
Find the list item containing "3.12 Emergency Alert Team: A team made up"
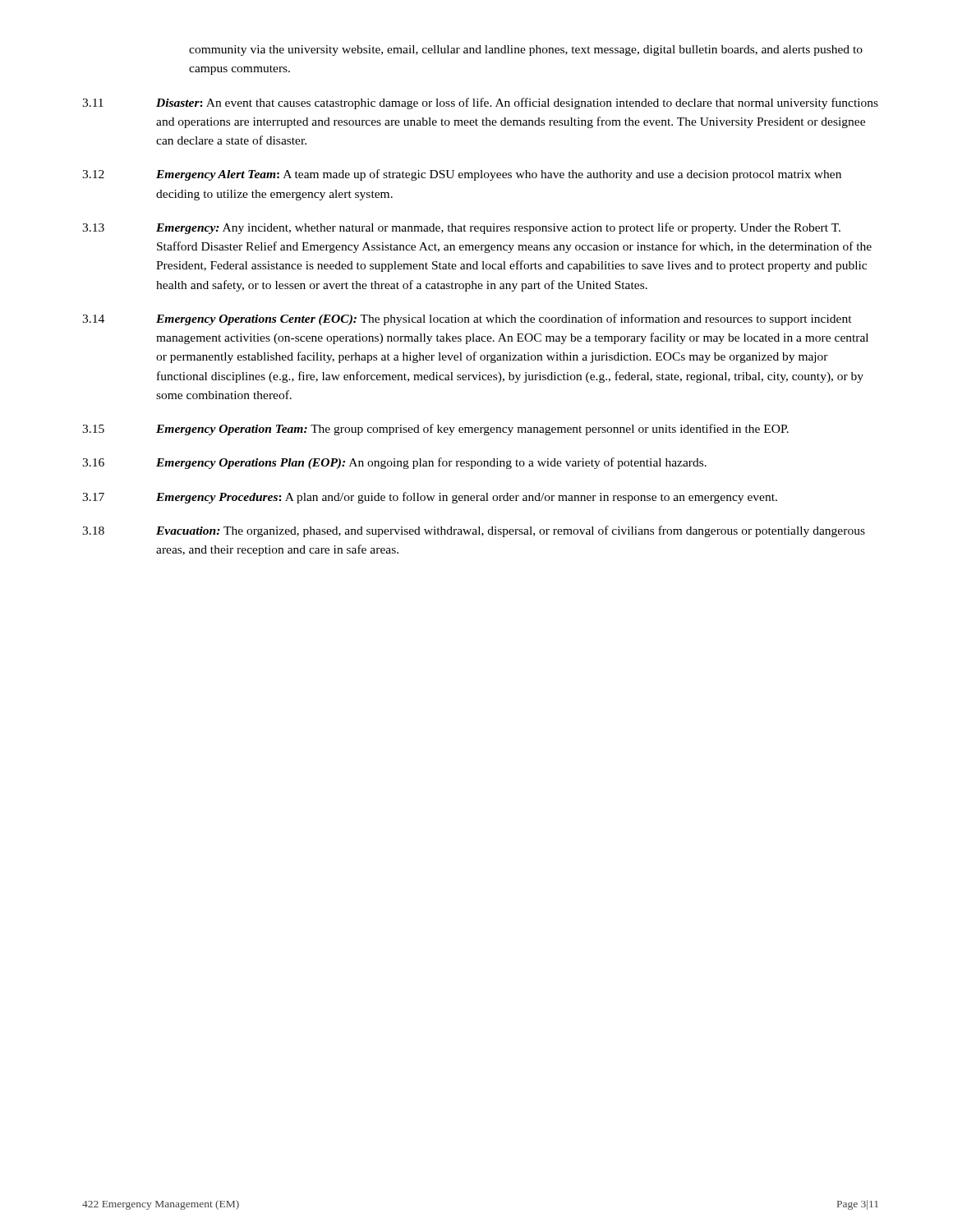tap(481, 184)
